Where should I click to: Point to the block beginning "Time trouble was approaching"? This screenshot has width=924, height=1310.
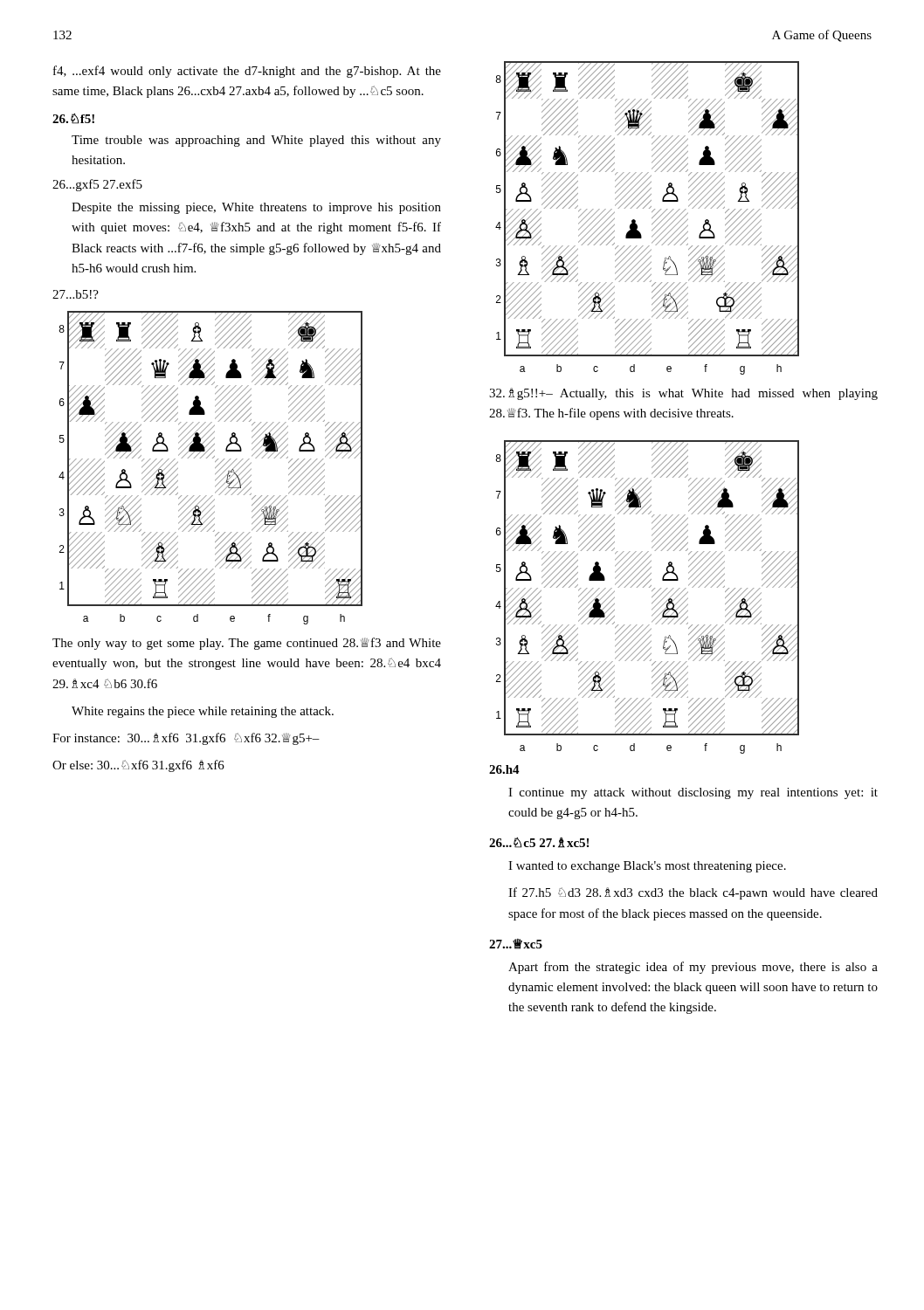click(x=256, y=150)
